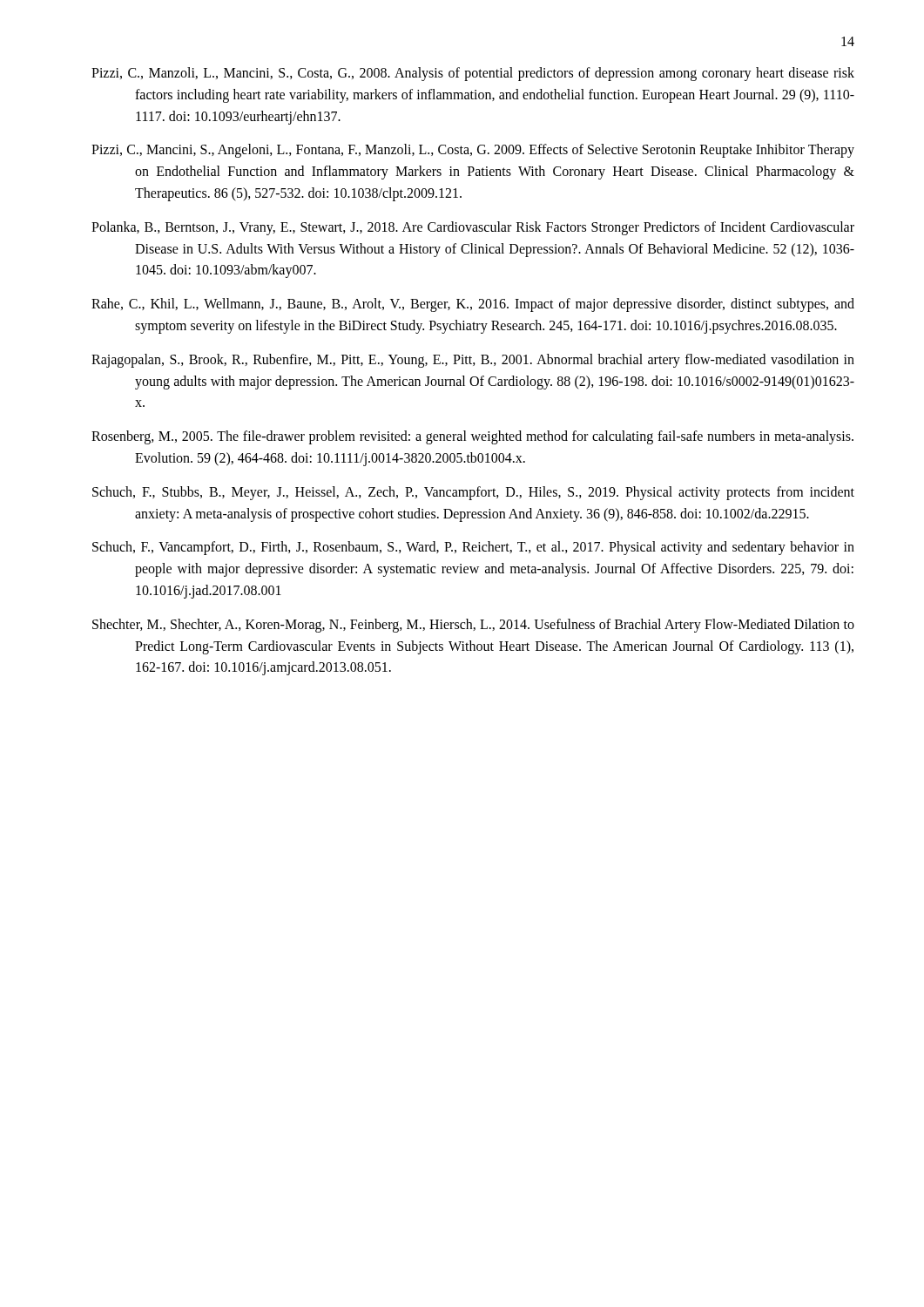This screenshot has height=1307, width=924.
Task: Point to the block beginning "Shechter, M., Shechter,"
Action: (x=473, y=646)
